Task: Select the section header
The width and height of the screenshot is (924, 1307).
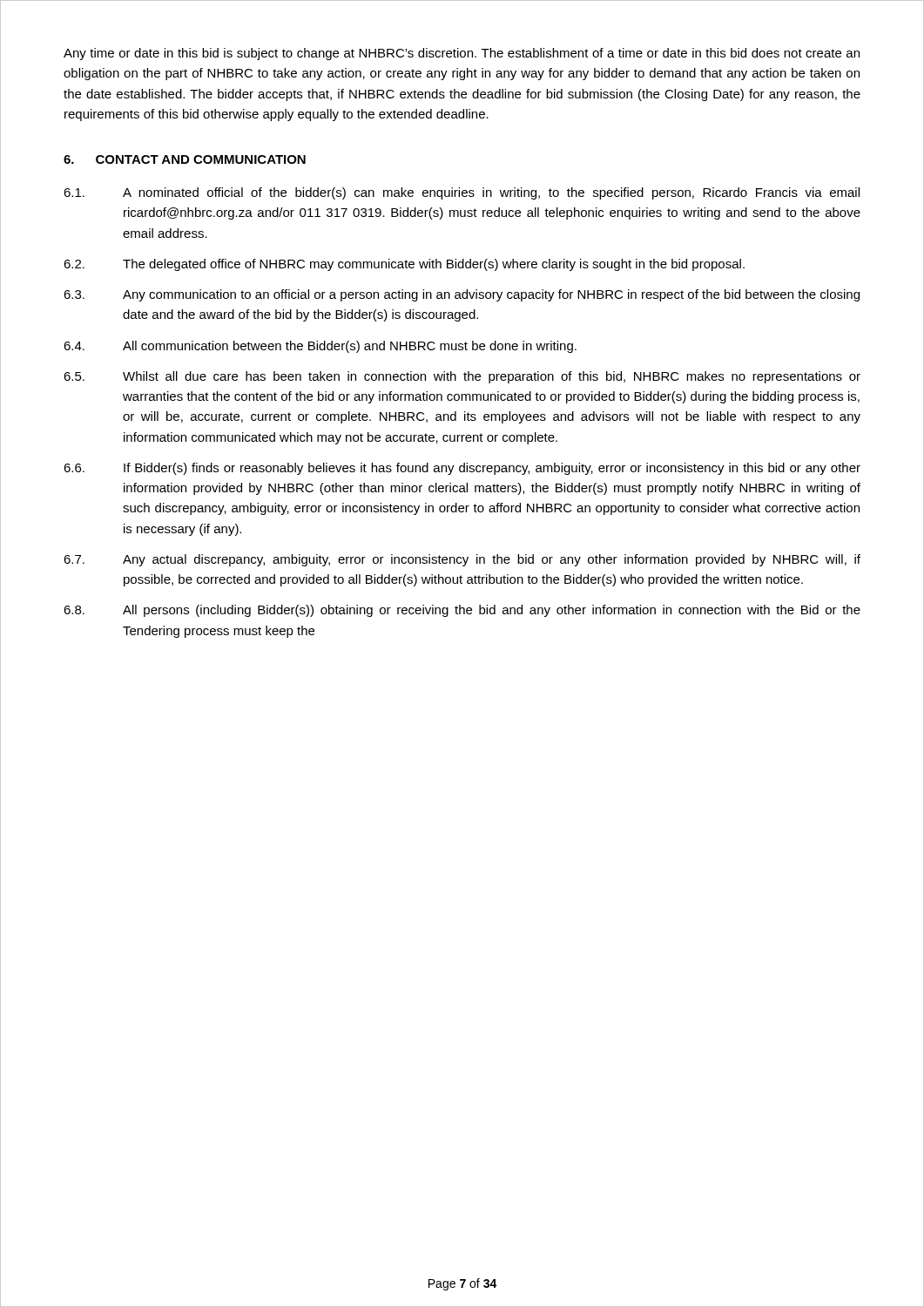Action: [x=185, y=159]
